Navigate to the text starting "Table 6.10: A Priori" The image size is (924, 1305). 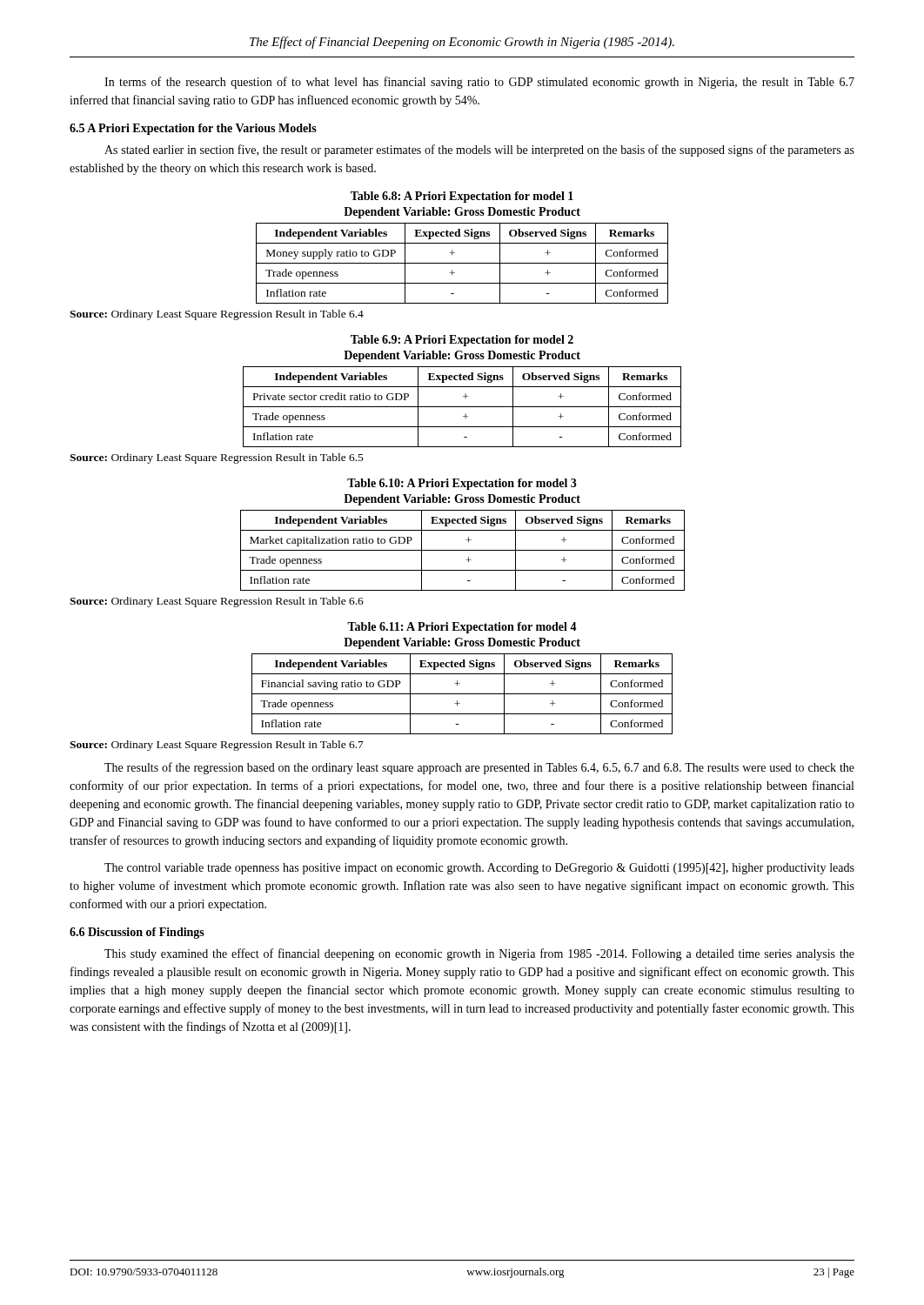(462, 483)
